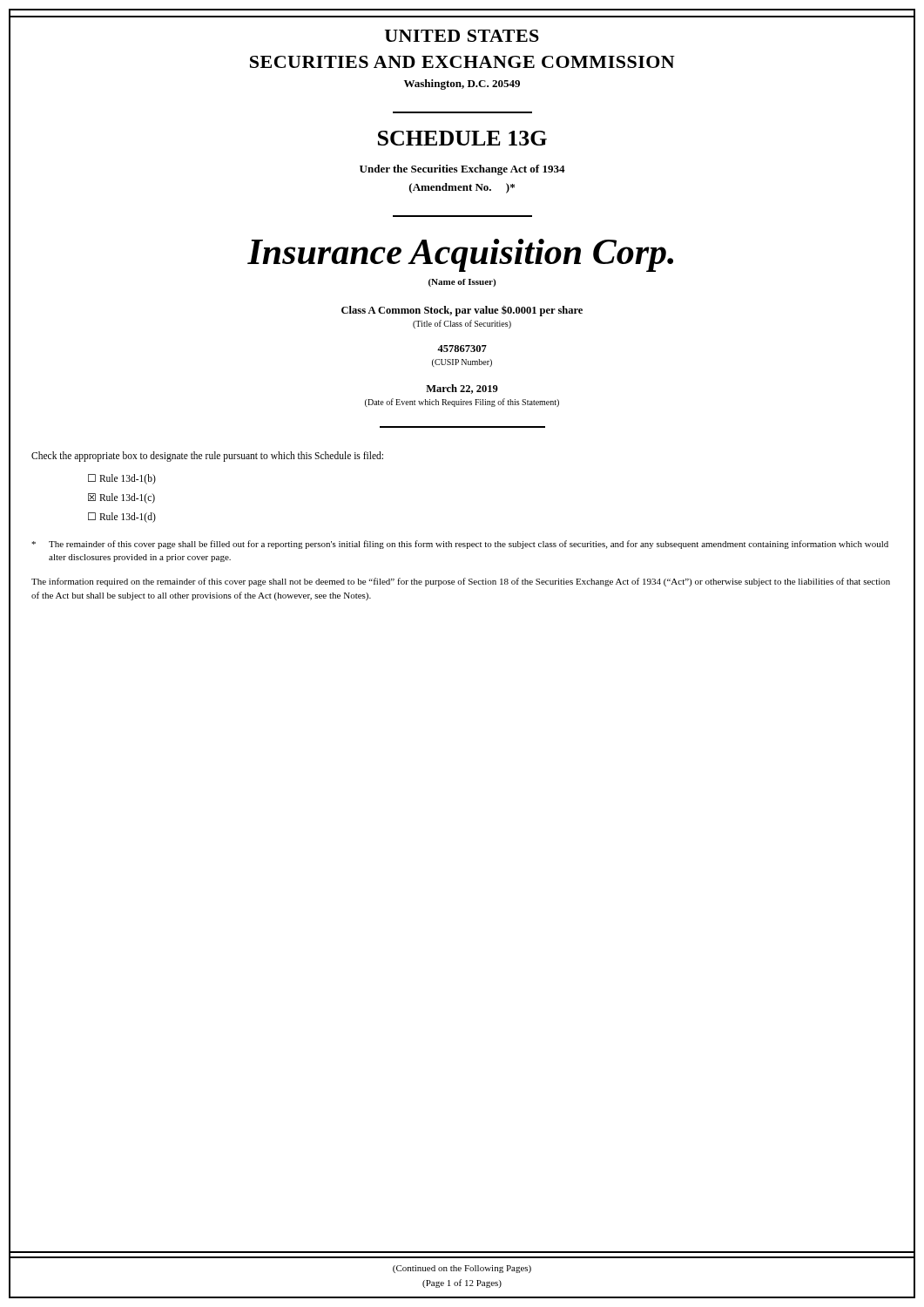This screenshot has width=924, height=1307.
Task: Locate the text "March 22, 2019"
Action: coord(462,388)
